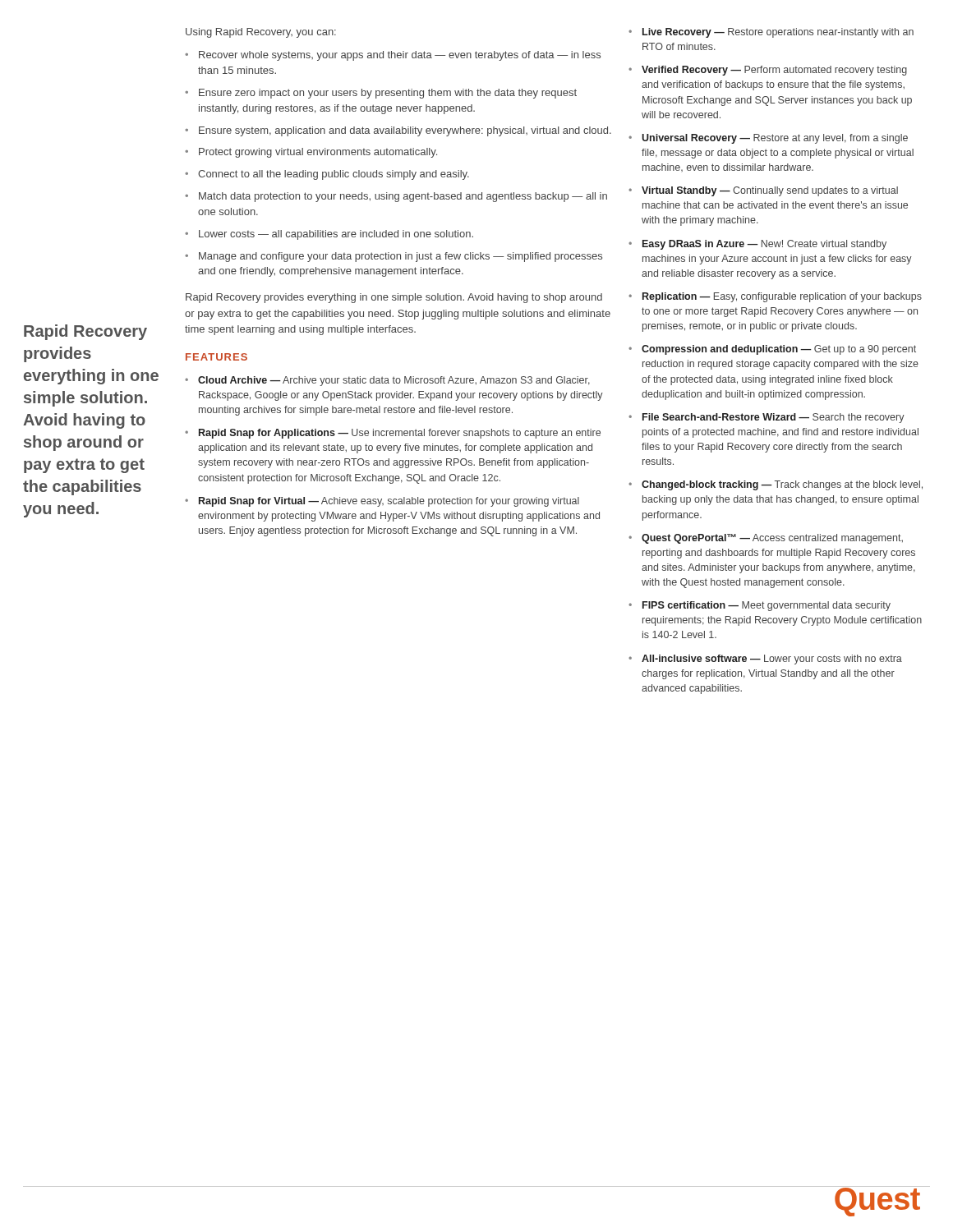
Task: Click the passage that begins "Ensure system, application and data availability"
Action: tap(405, 130)
